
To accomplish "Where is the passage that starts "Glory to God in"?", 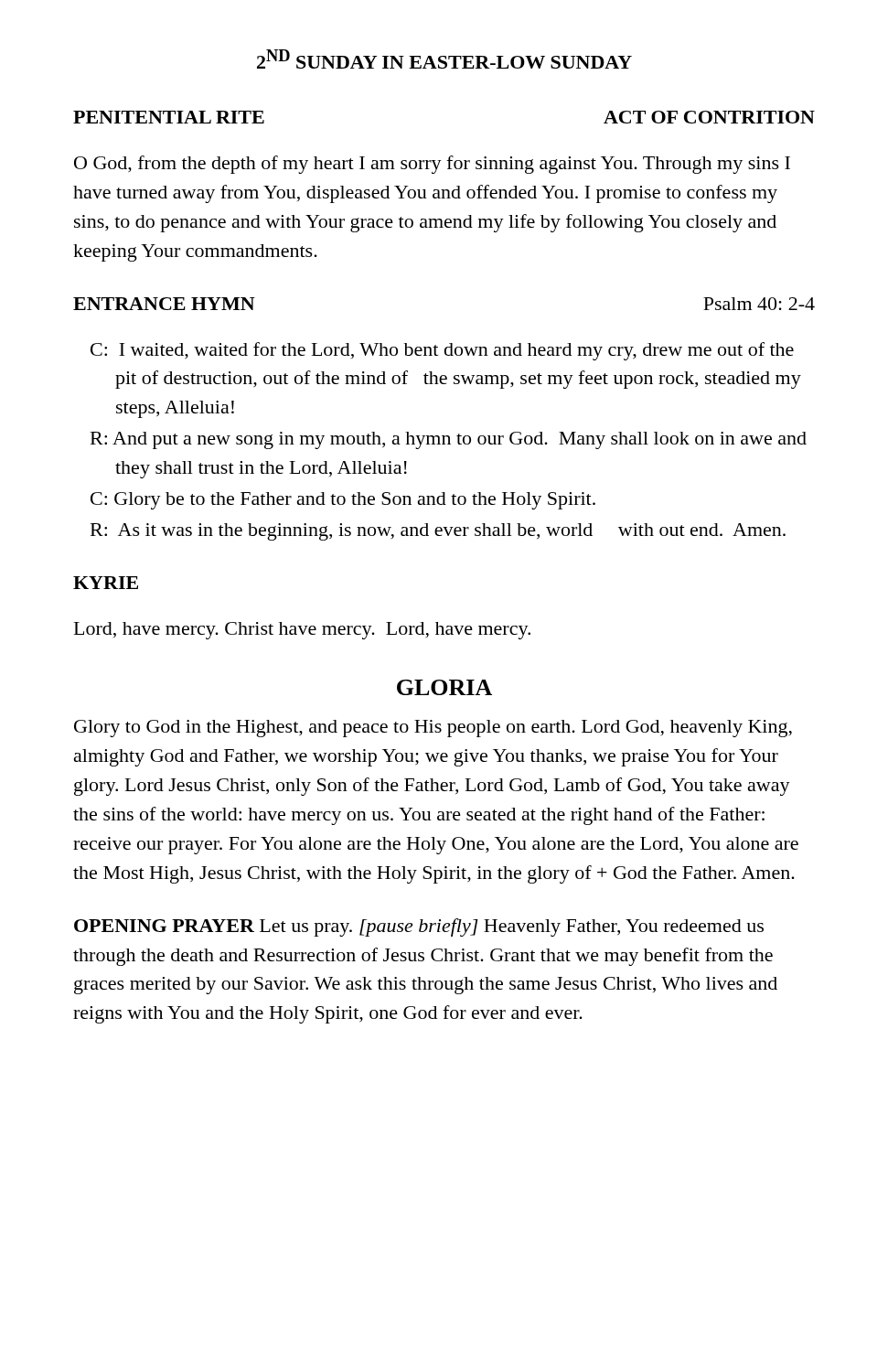I will 436,799.
